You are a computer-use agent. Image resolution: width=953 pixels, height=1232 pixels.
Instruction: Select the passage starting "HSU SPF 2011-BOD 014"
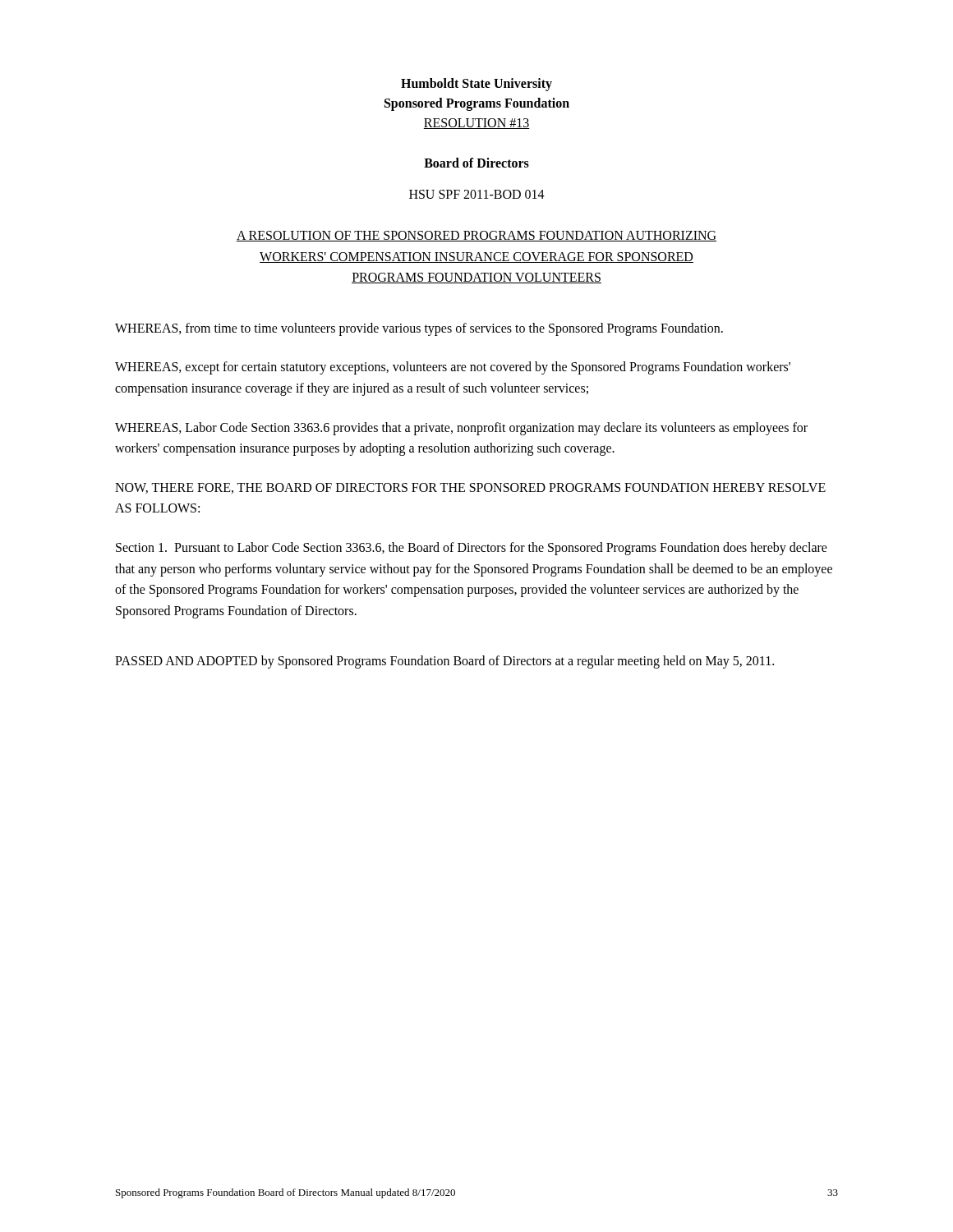(x=476, y=194)
